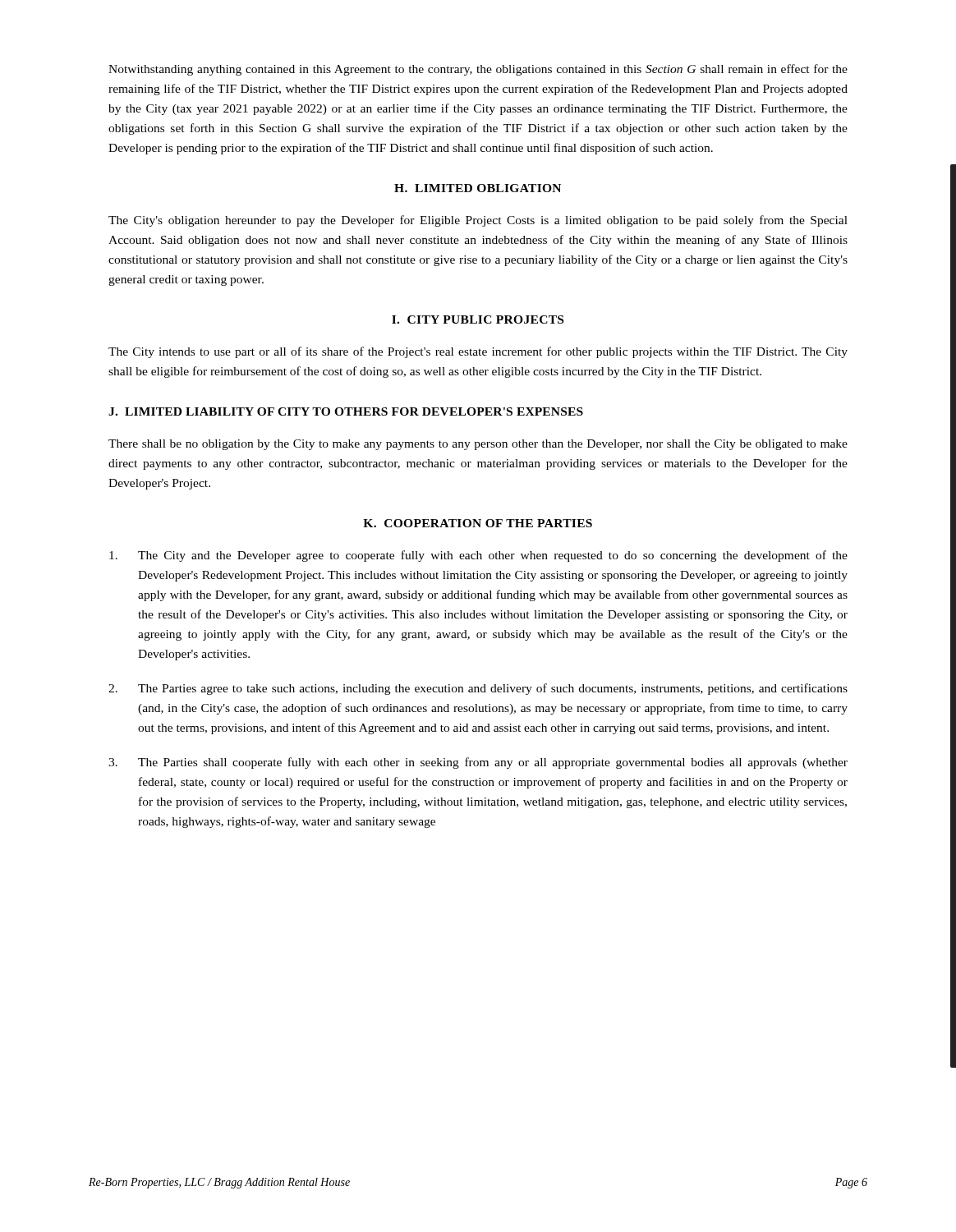The width and height of the screenshot is (956, 1232).
Task: Select the text block with the text "The City intends to use part"
Action: point(478,361)
